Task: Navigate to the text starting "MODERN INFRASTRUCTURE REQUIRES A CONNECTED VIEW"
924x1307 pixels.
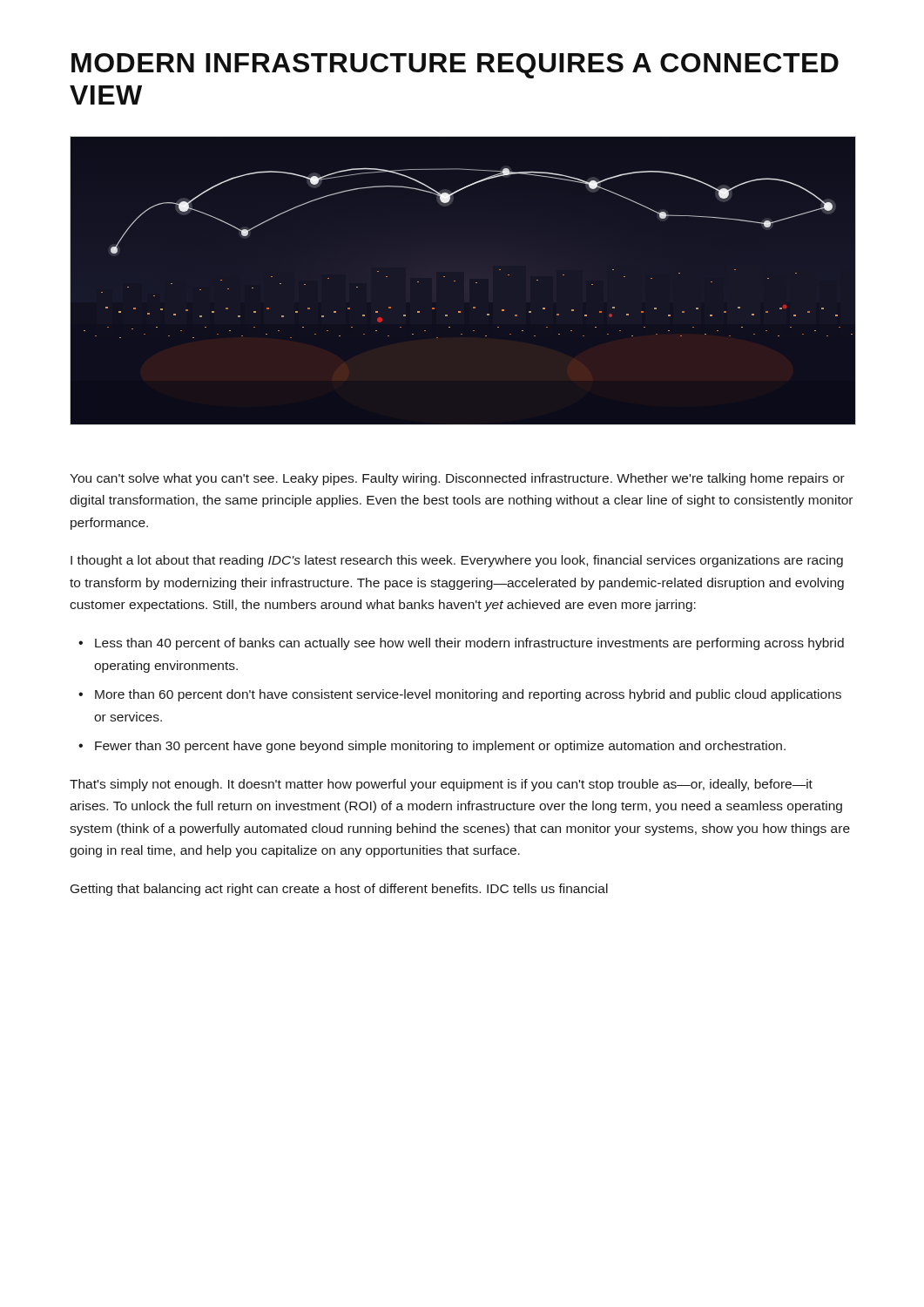Action: click(x=462, y=79)
